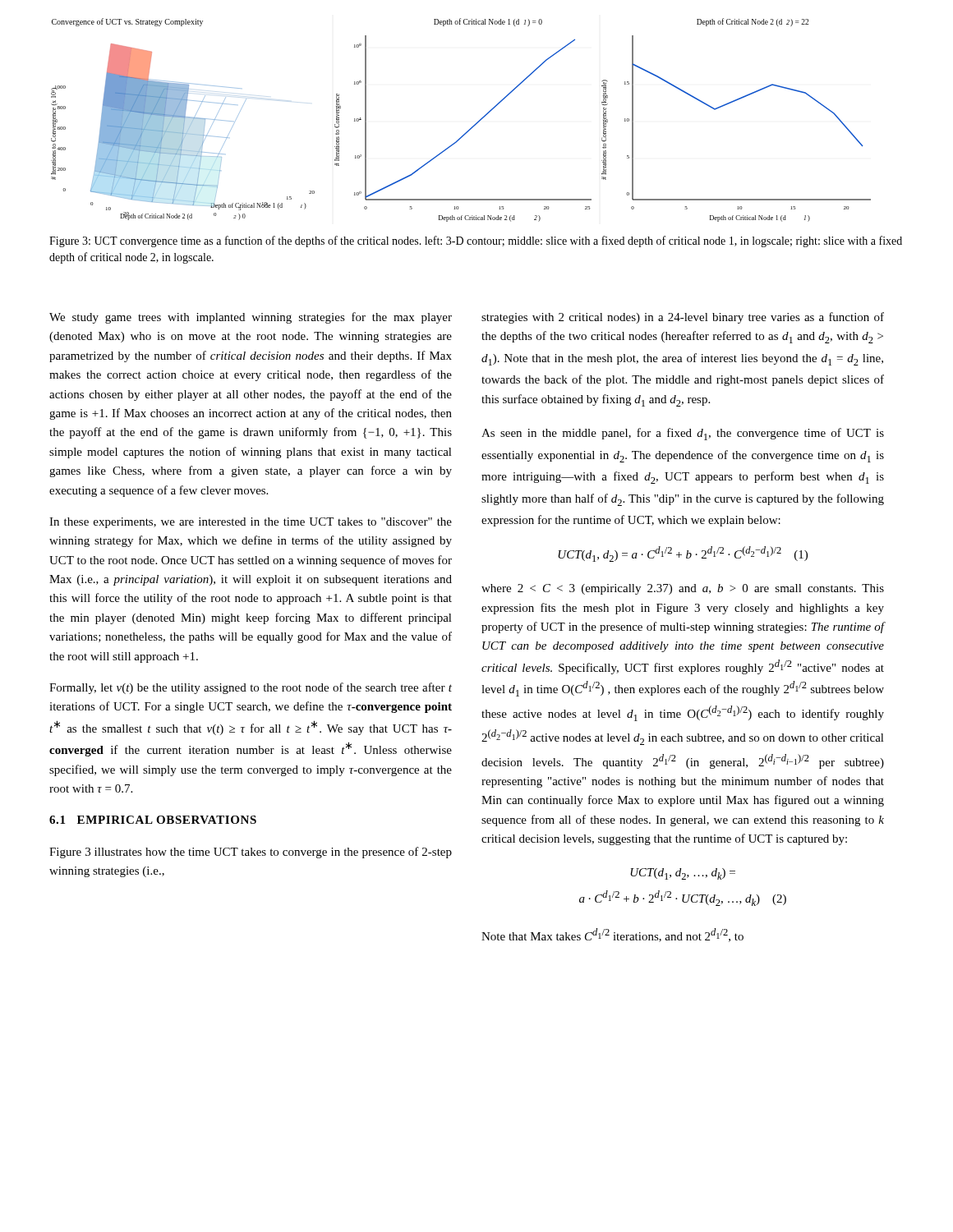This screenshot has height=1232, width=953.
Task: Select the text block with the text "strategies with 2 critical nodes) in a 24-level"
Action: 683,360
